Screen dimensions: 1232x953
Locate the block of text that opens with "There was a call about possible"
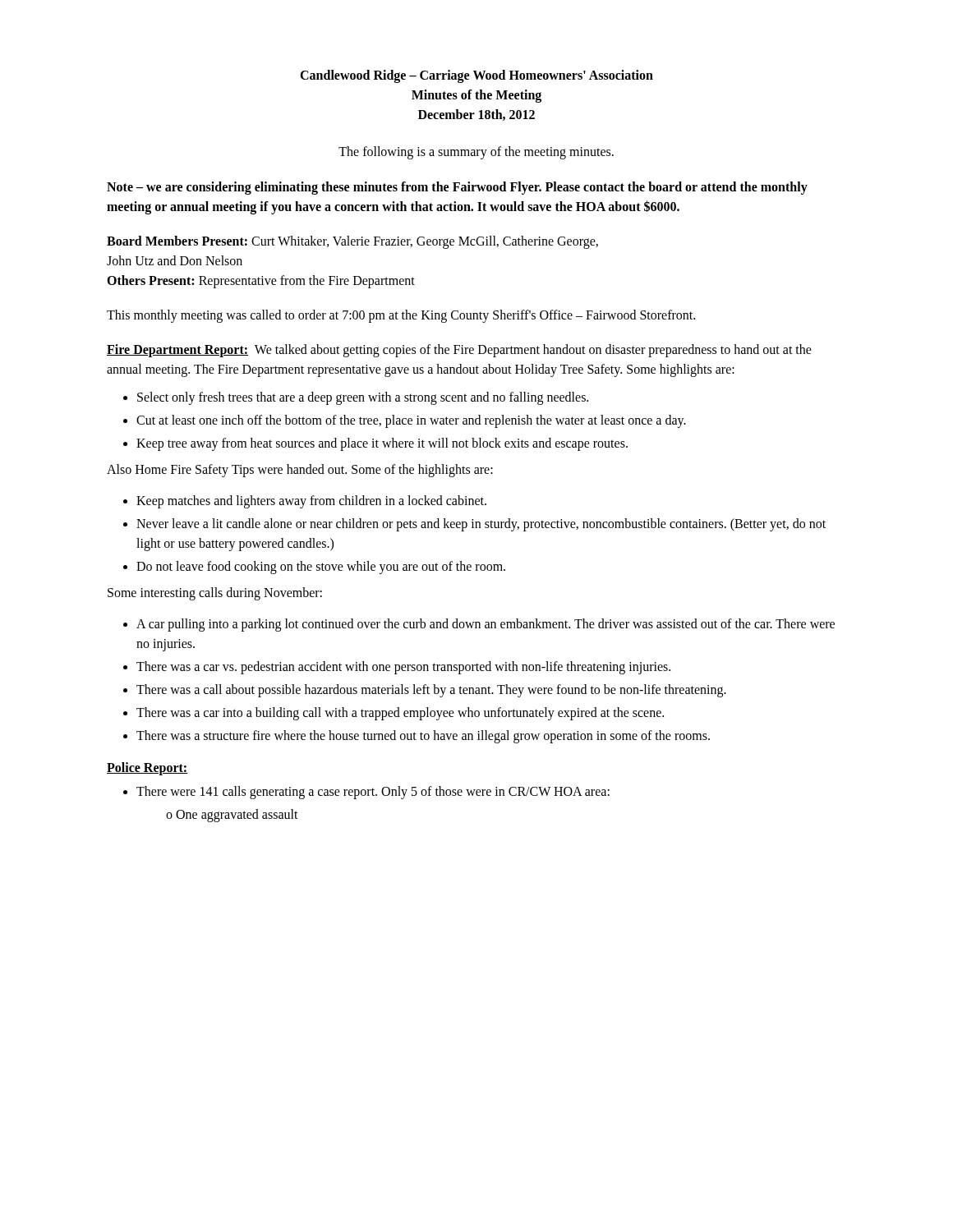point(432,689)
